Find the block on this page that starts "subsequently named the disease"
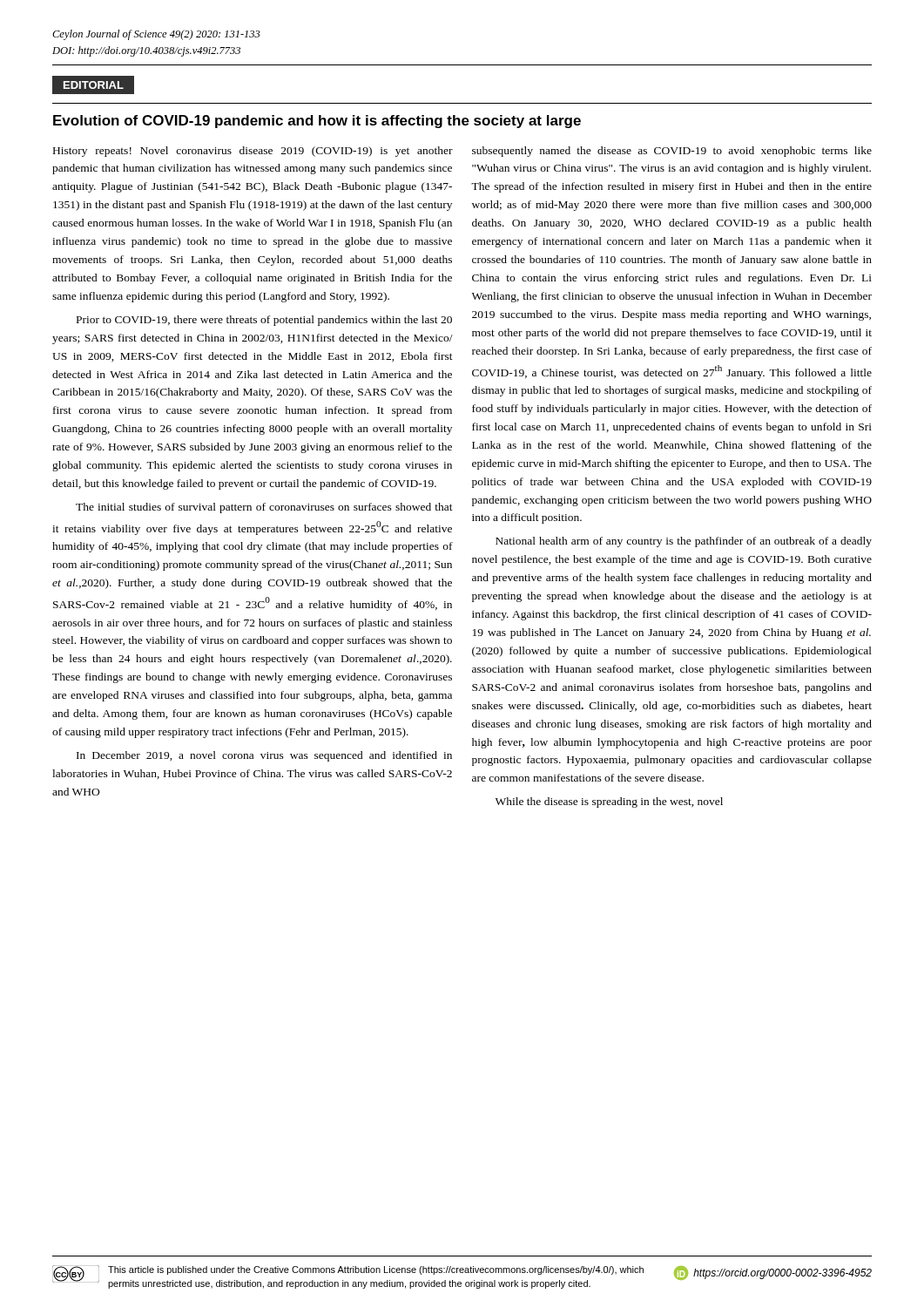Viewport: 924px width, 1307px height. [x=672, y=335]
